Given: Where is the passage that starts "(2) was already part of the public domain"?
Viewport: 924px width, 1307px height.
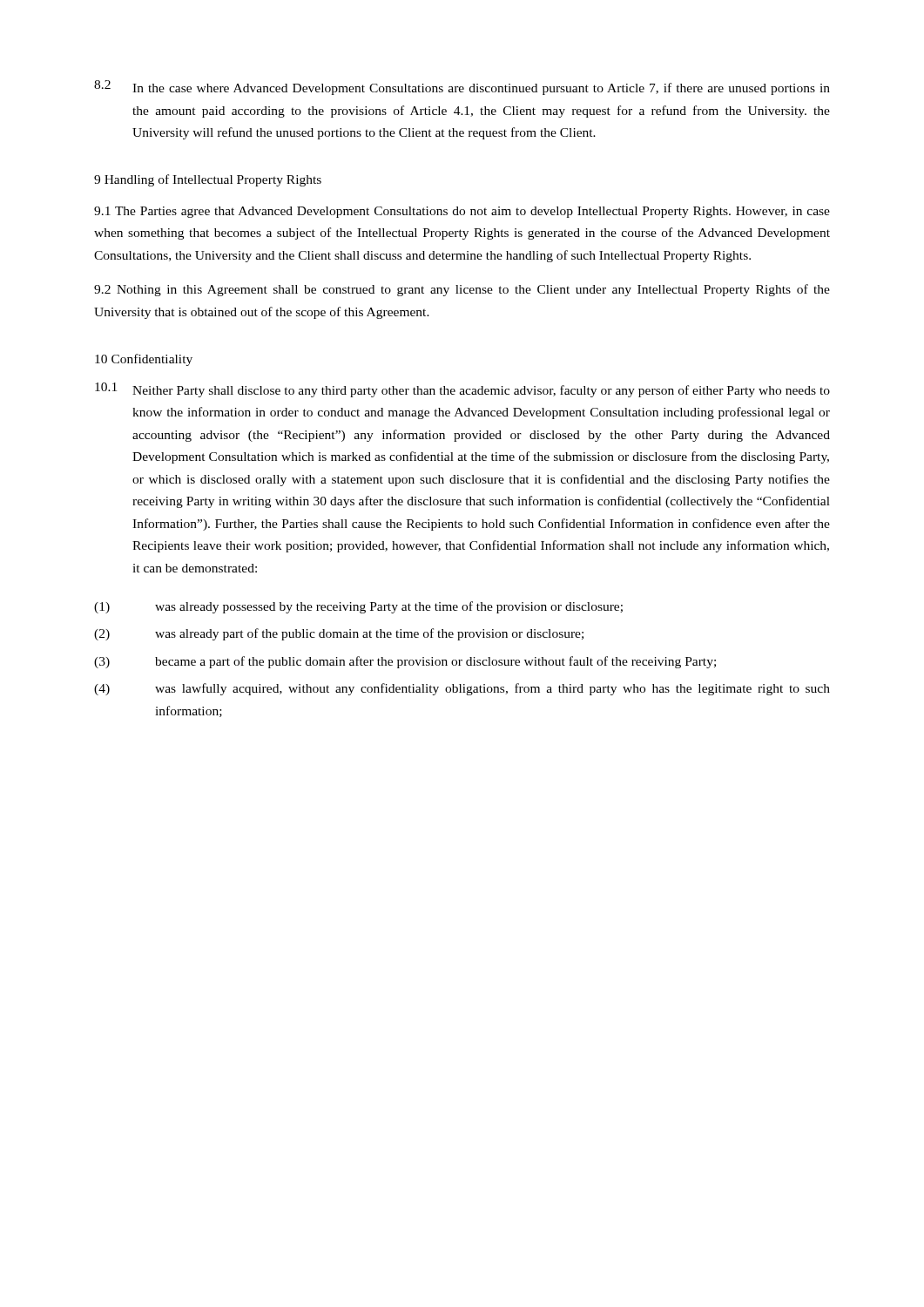Looking at the screenshot, I should point(462,633).
